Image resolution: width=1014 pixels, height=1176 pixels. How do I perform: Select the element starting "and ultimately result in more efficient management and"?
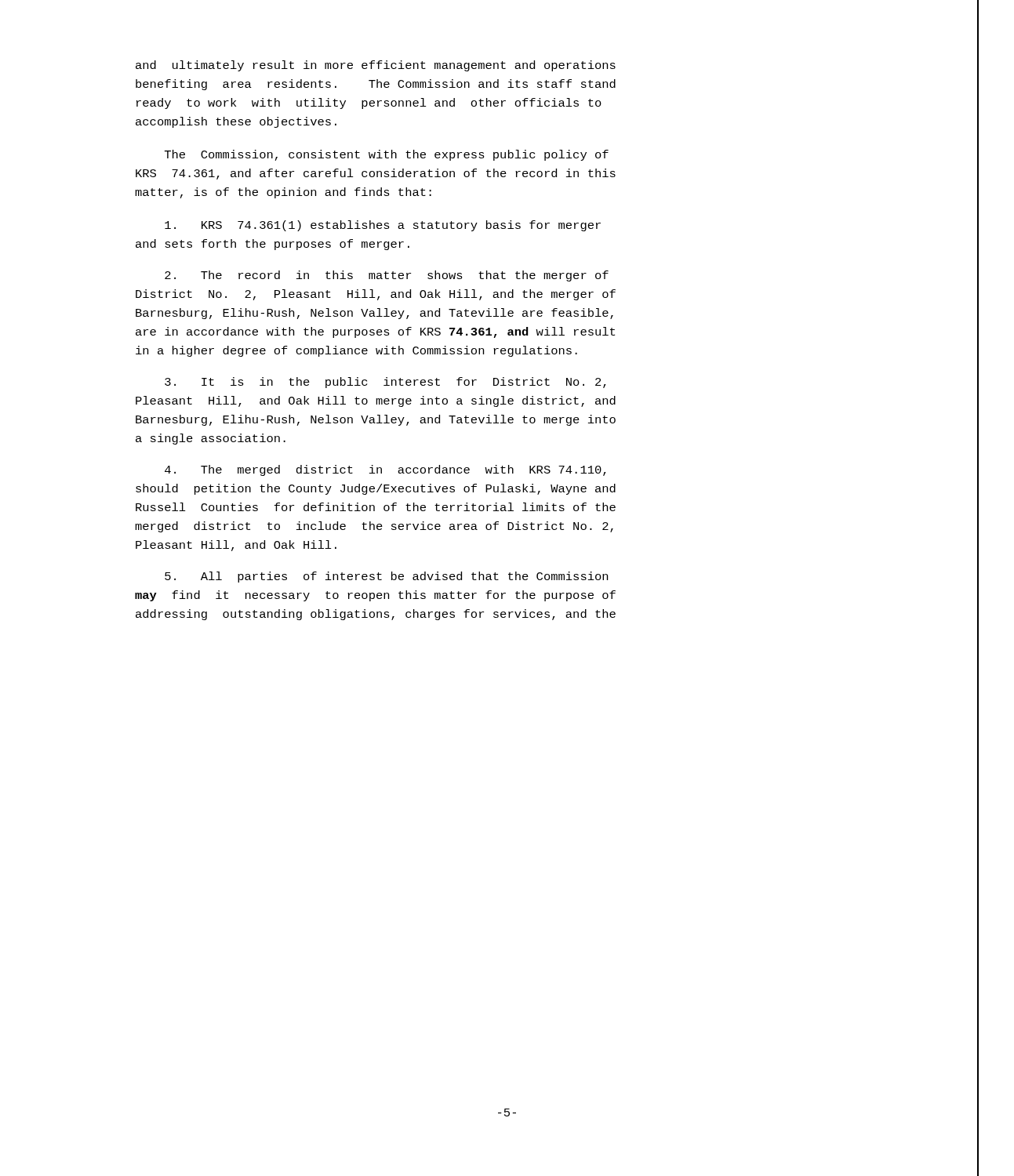point(376,94)
